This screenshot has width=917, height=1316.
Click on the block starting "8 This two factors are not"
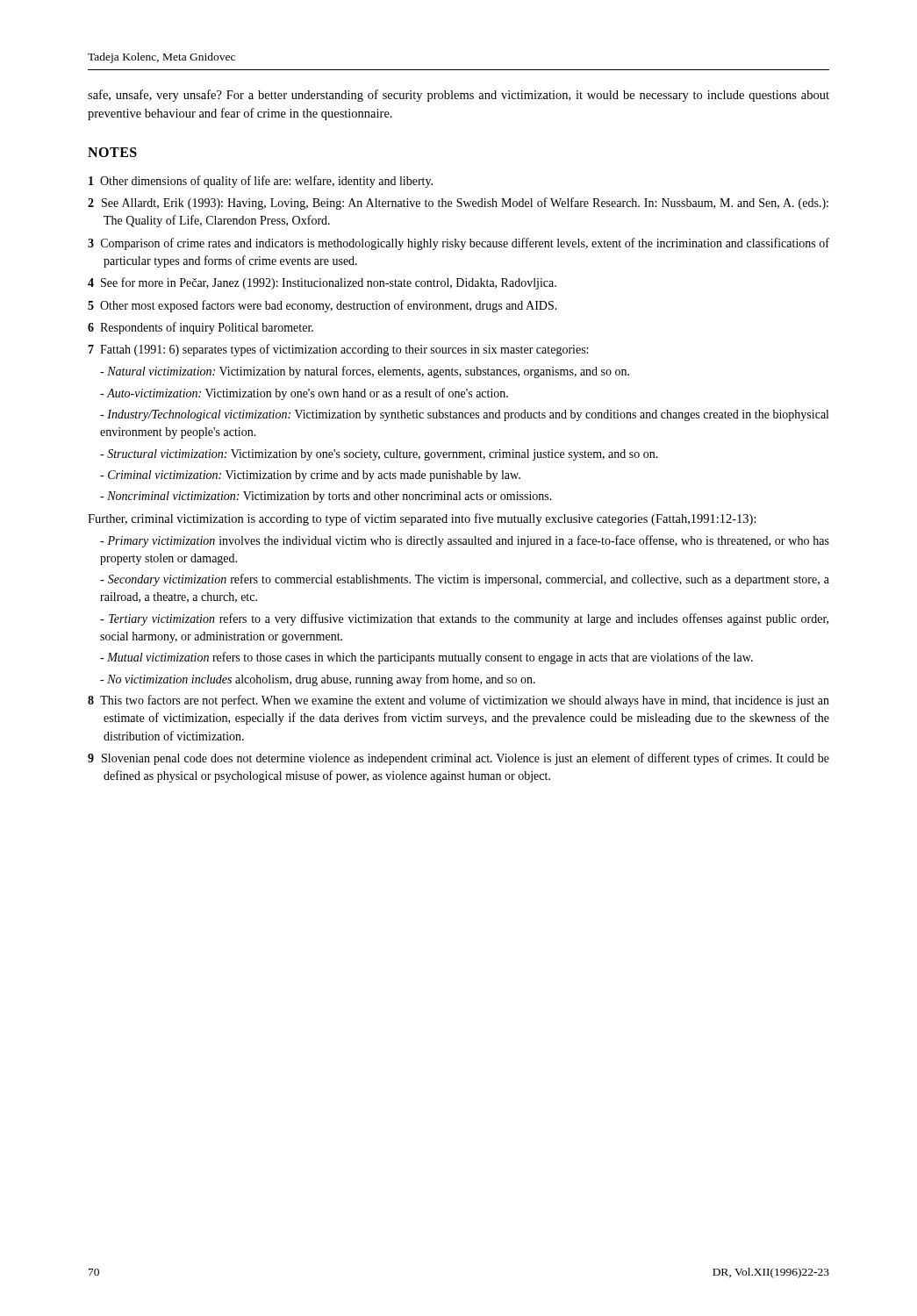click(458, 718)
